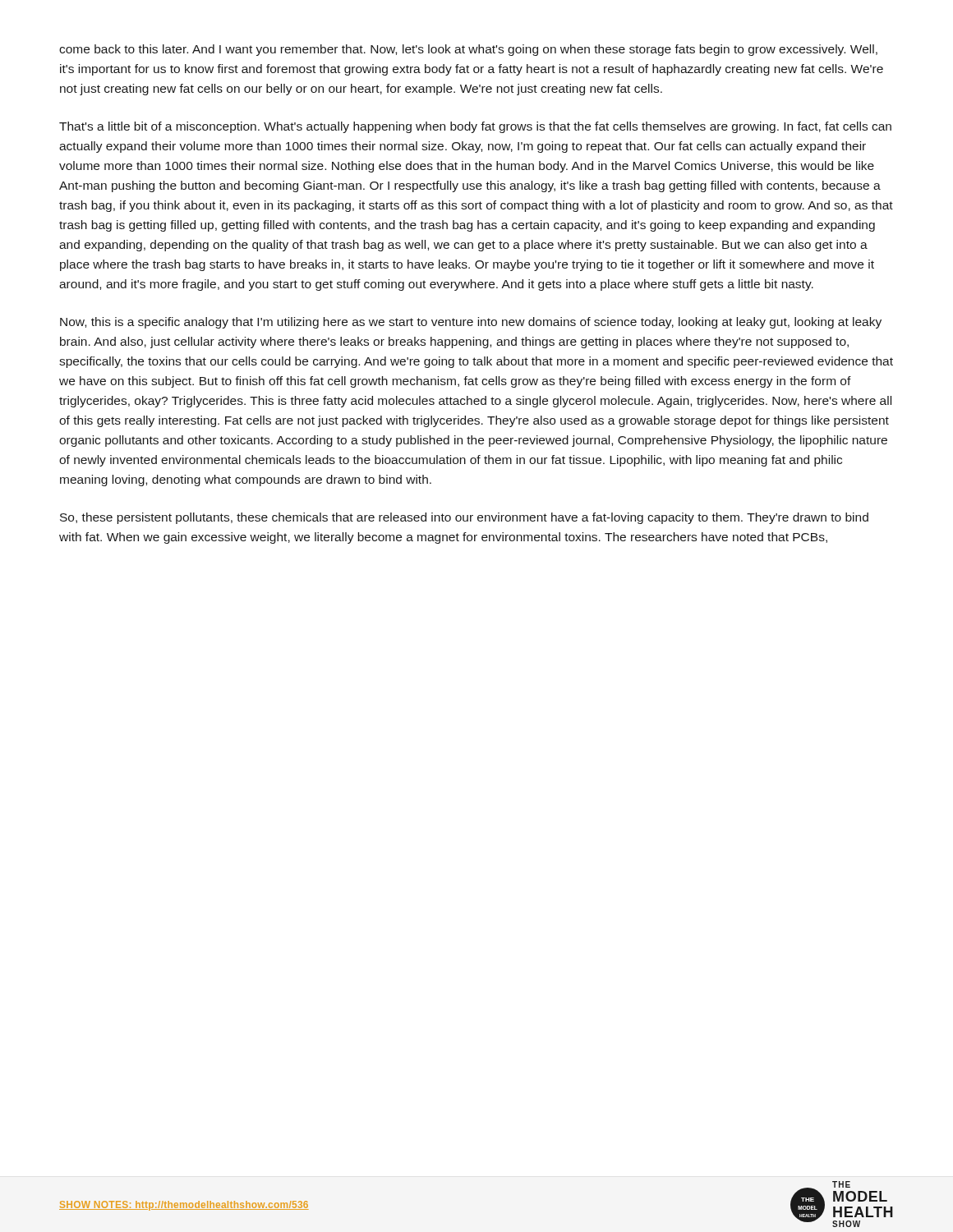Viewport: 953px width, 1232px height.
Task: Click on the text block that says "So, these persistent pollutants,"
Action: 464,527
